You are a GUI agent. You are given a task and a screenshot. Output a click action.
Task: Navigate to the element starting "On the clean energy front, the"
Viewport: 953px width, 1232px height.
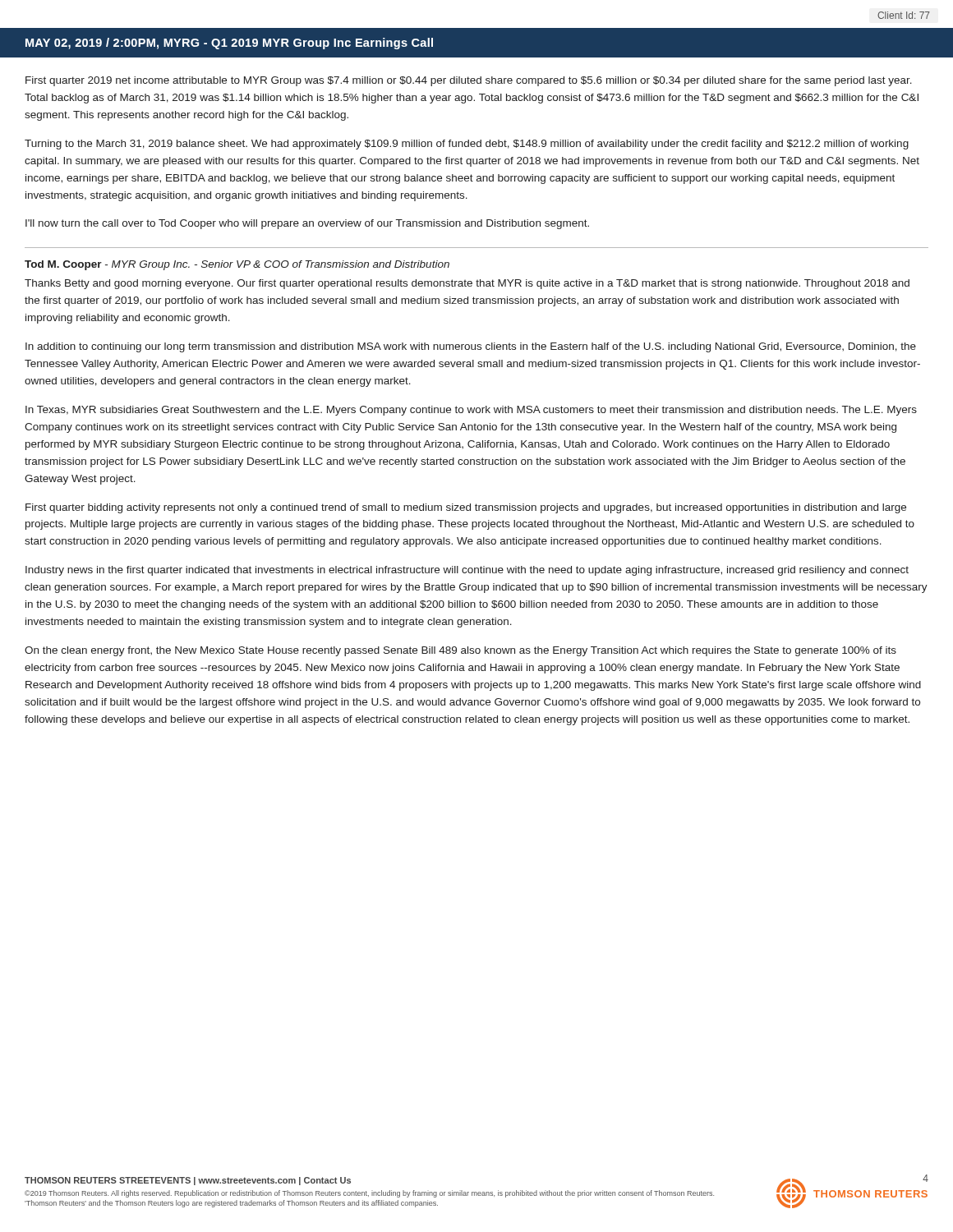pyautogui.click(x=473, y=684)
